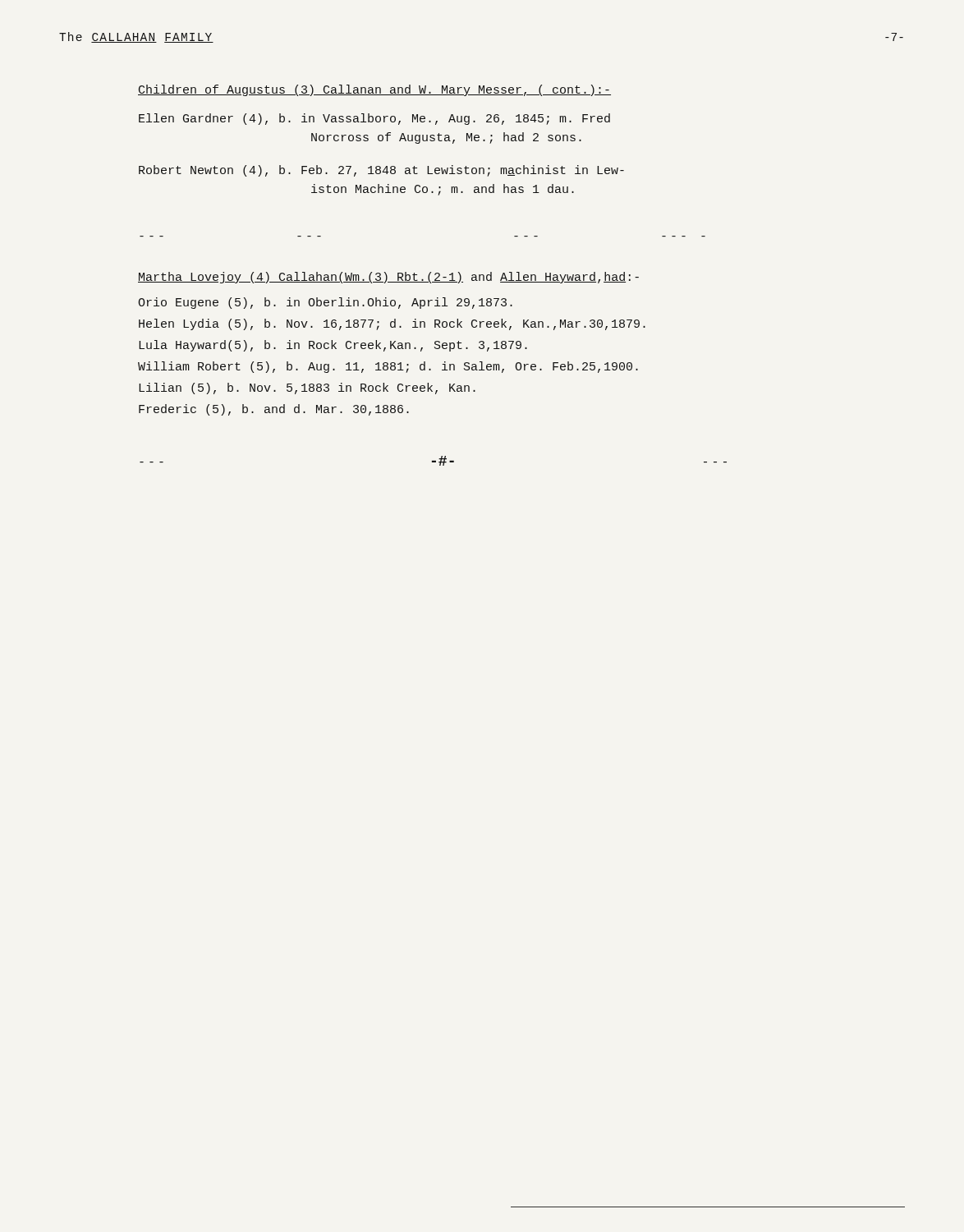
Task: Click on the text that says "-#- ---"
Action: pyautogui.click(x=435, y=462)
